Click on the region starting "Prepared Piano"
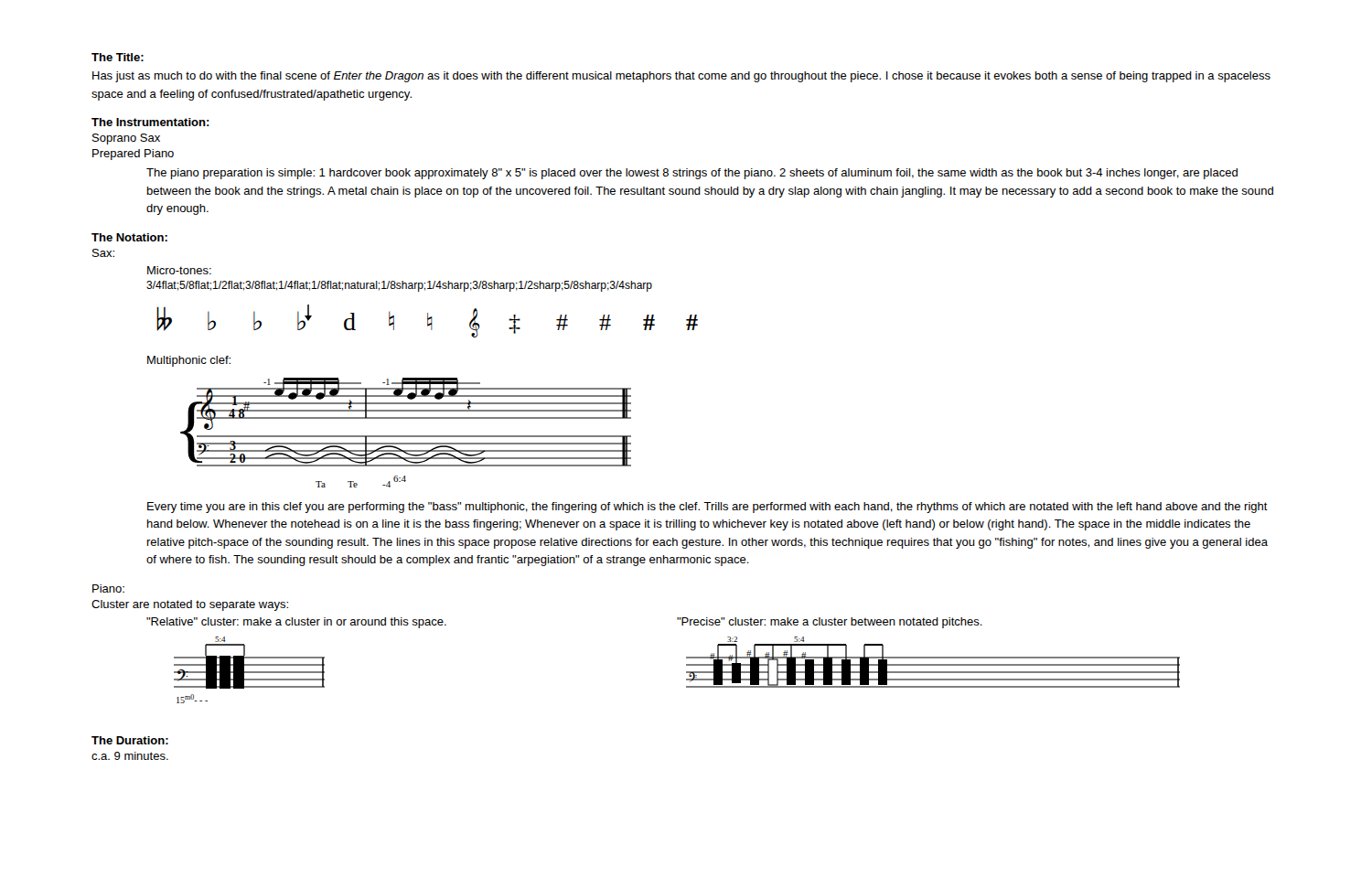 [133, 153]
